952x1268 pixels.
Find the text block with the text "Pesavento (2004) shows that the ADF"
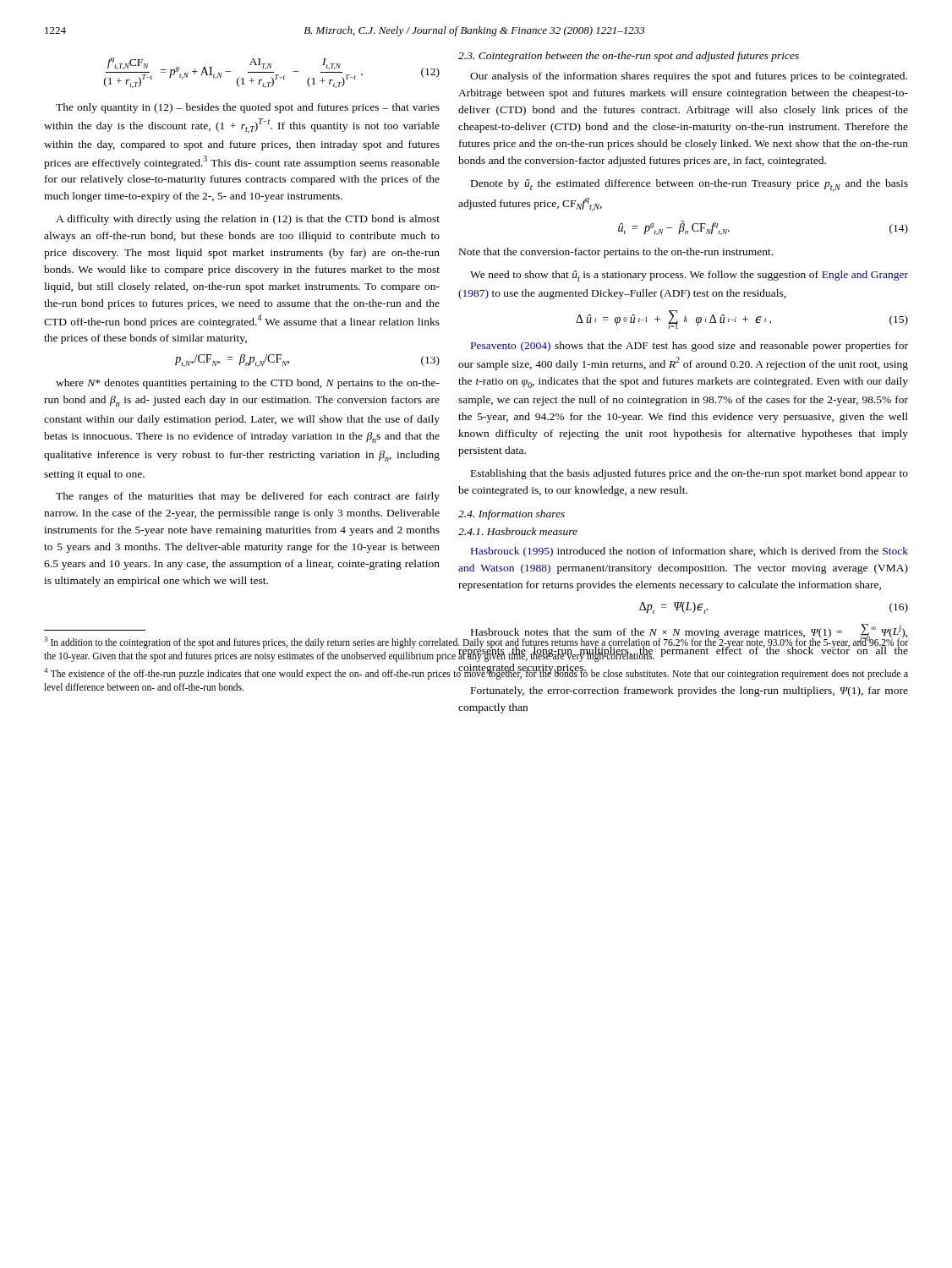(x=683, y=398)
